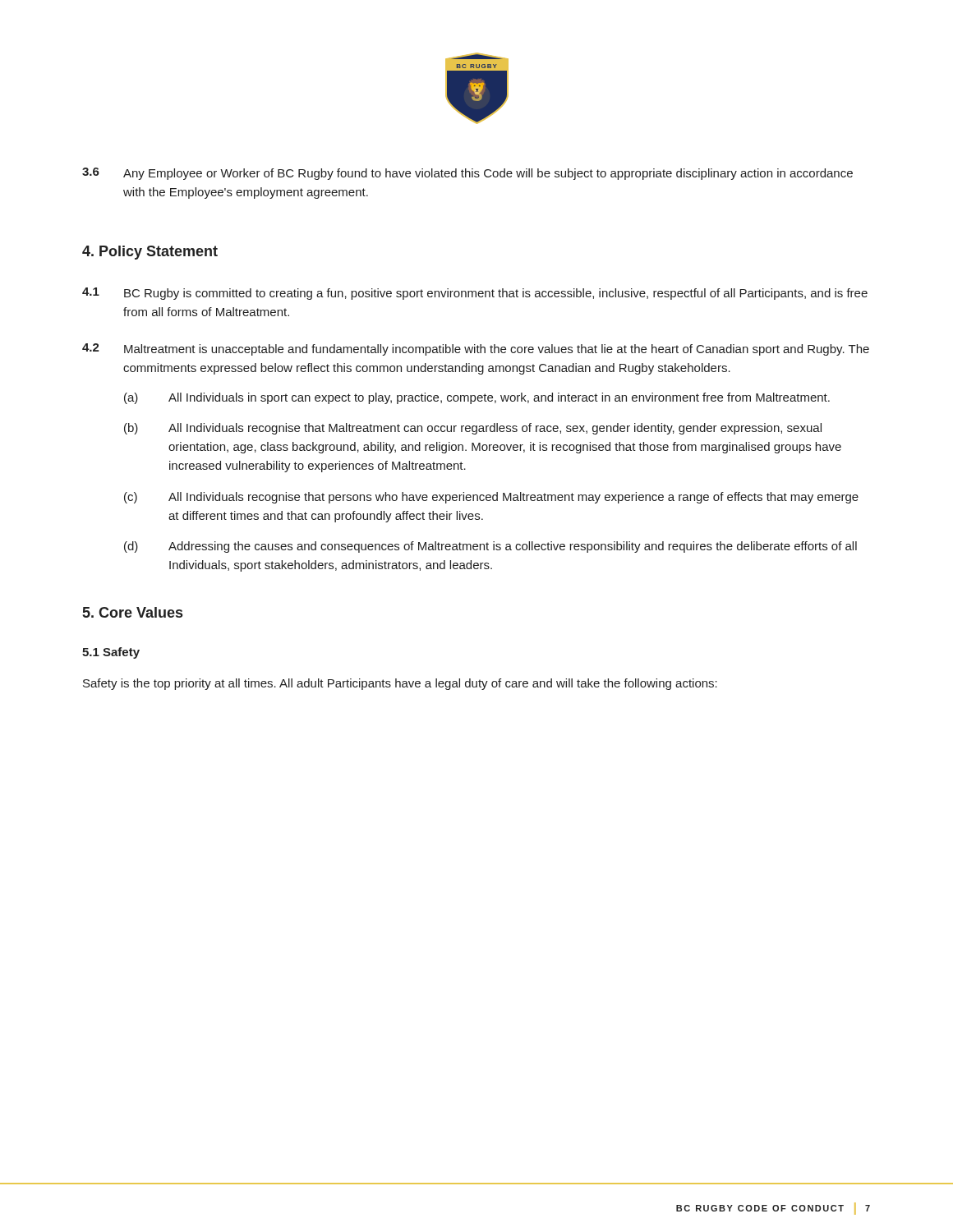The image size is (953, 1232).
Task: Find the logo
Action: 476,90
